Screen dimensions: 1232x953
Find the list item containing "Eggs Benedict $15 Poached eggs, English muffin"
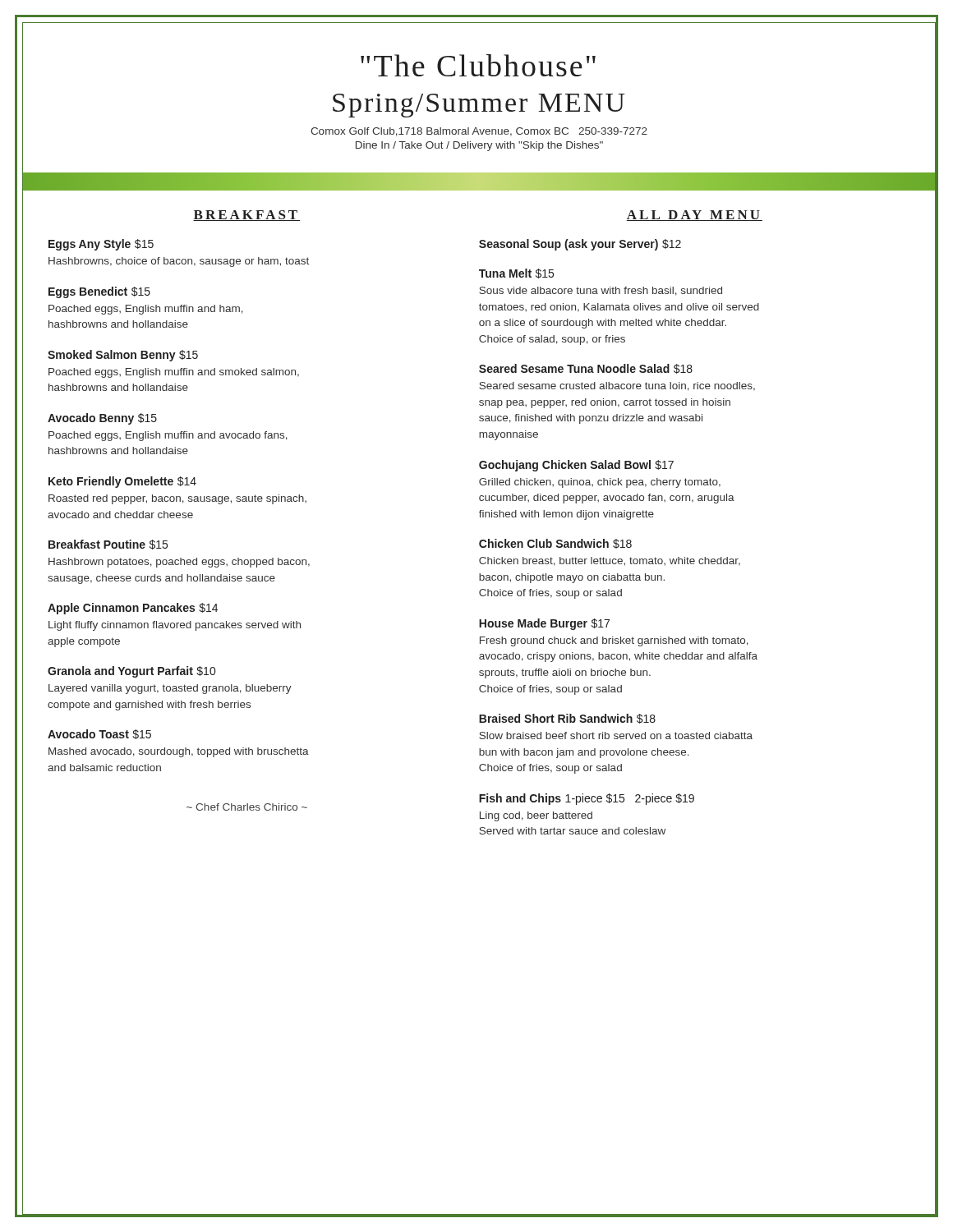tap(247, 308)
